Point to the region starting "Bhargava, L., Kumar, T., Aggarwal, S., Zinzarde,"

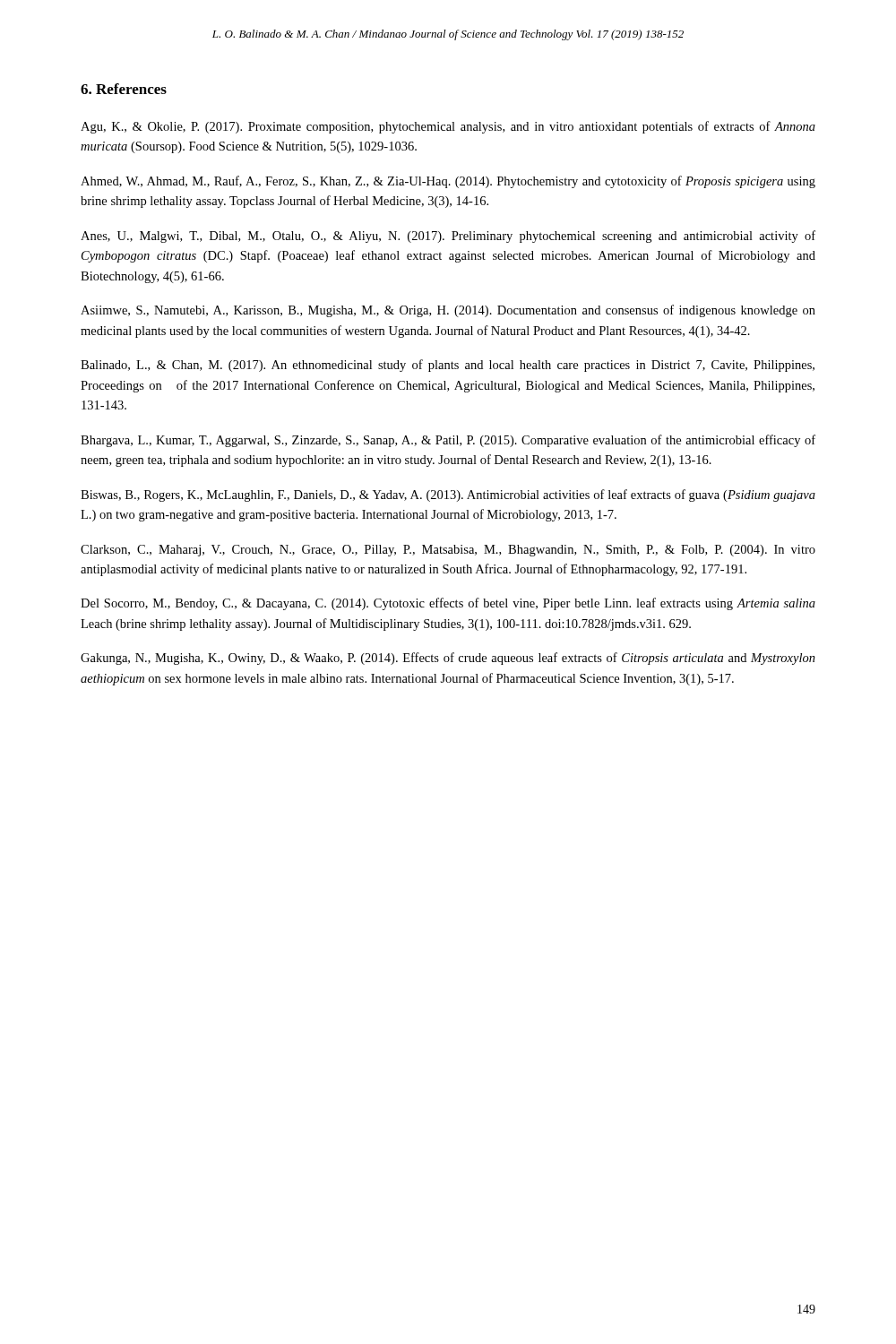coord(448,450)
